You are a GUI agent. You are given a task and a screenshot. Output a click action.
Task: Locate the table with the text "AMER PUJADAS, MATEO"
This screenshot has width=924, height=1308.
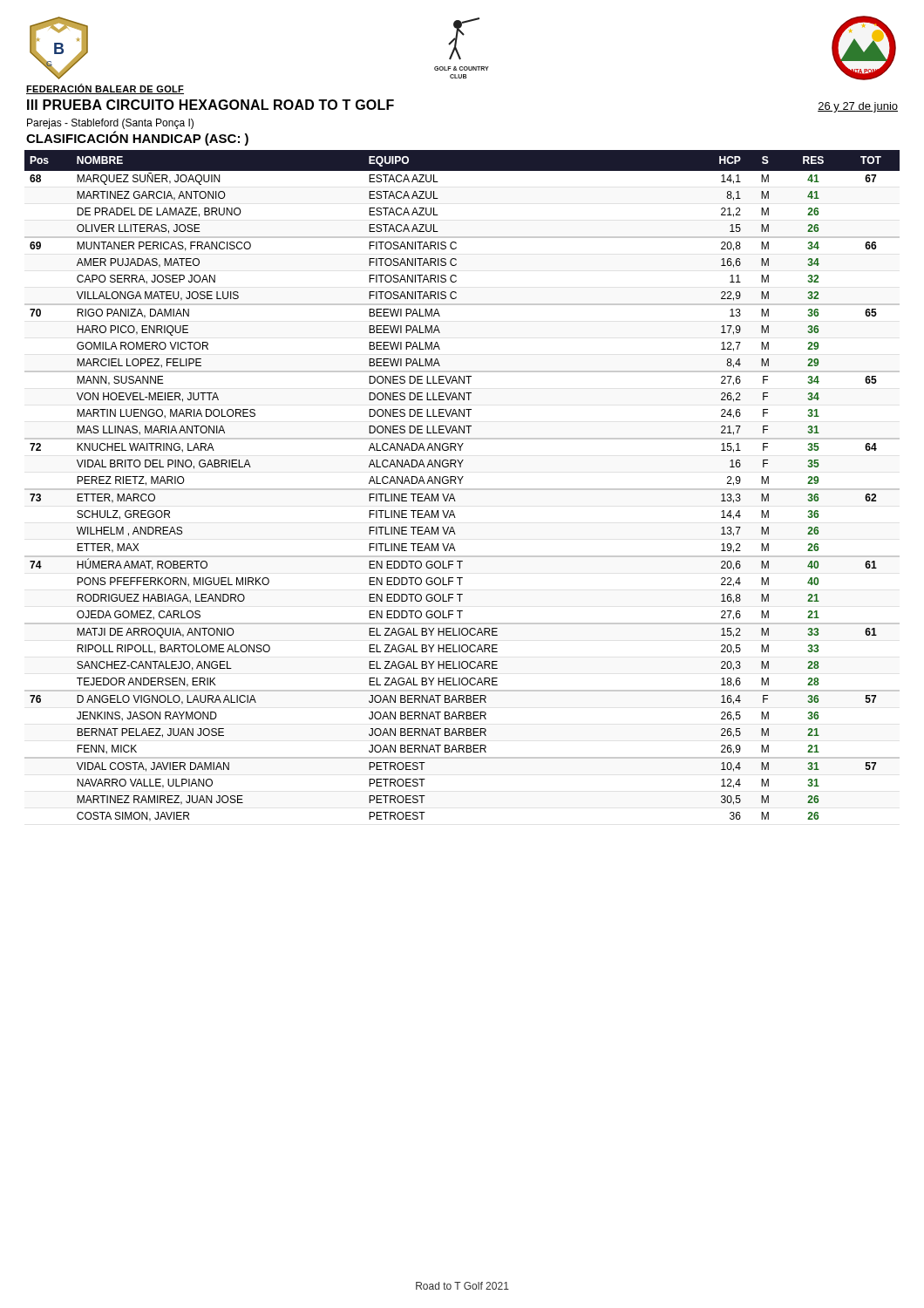coord(462,487)
